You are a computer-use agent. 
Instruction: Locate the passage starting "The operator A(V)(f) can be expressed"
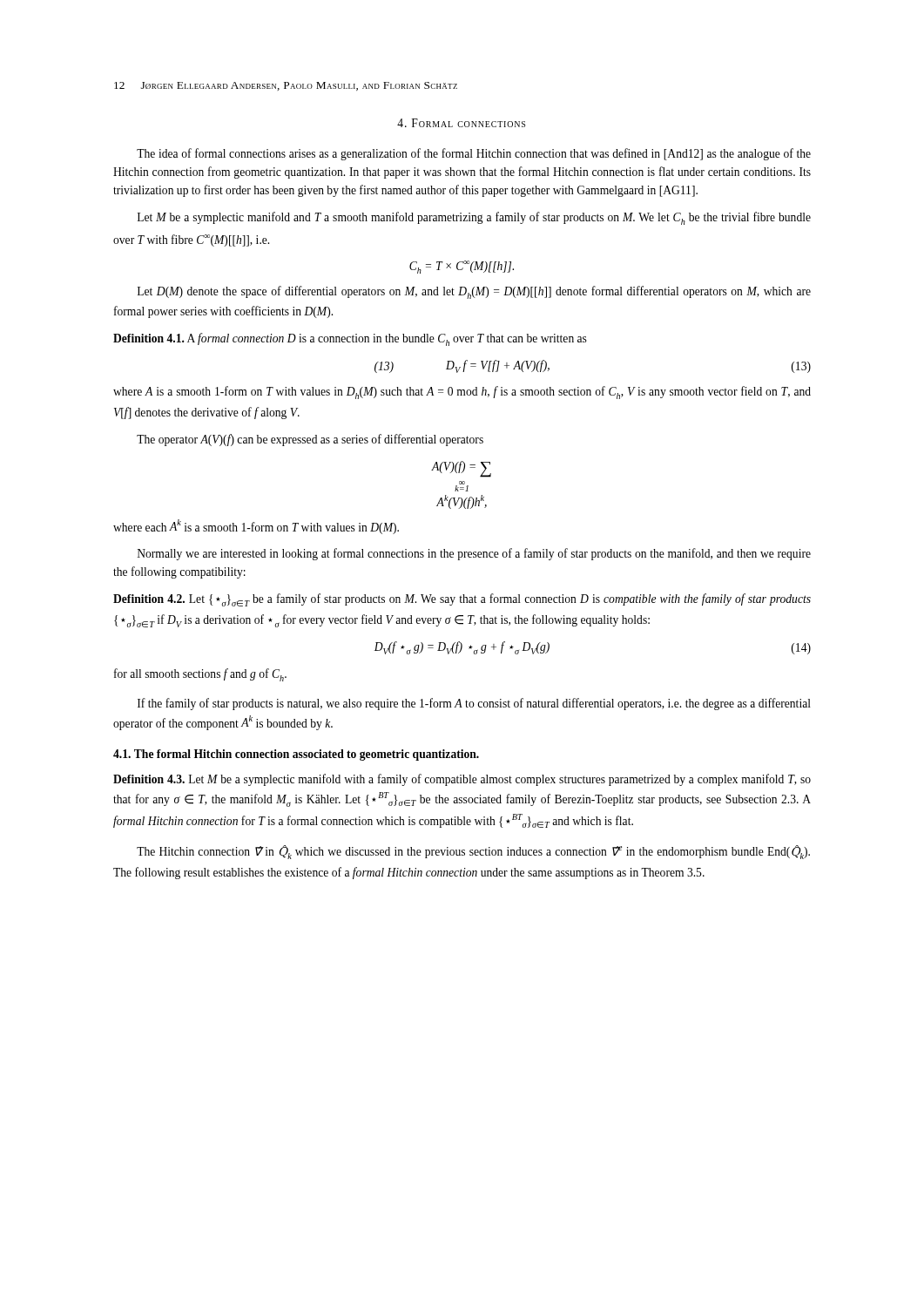pyautogui.click(x=310, y=440)
